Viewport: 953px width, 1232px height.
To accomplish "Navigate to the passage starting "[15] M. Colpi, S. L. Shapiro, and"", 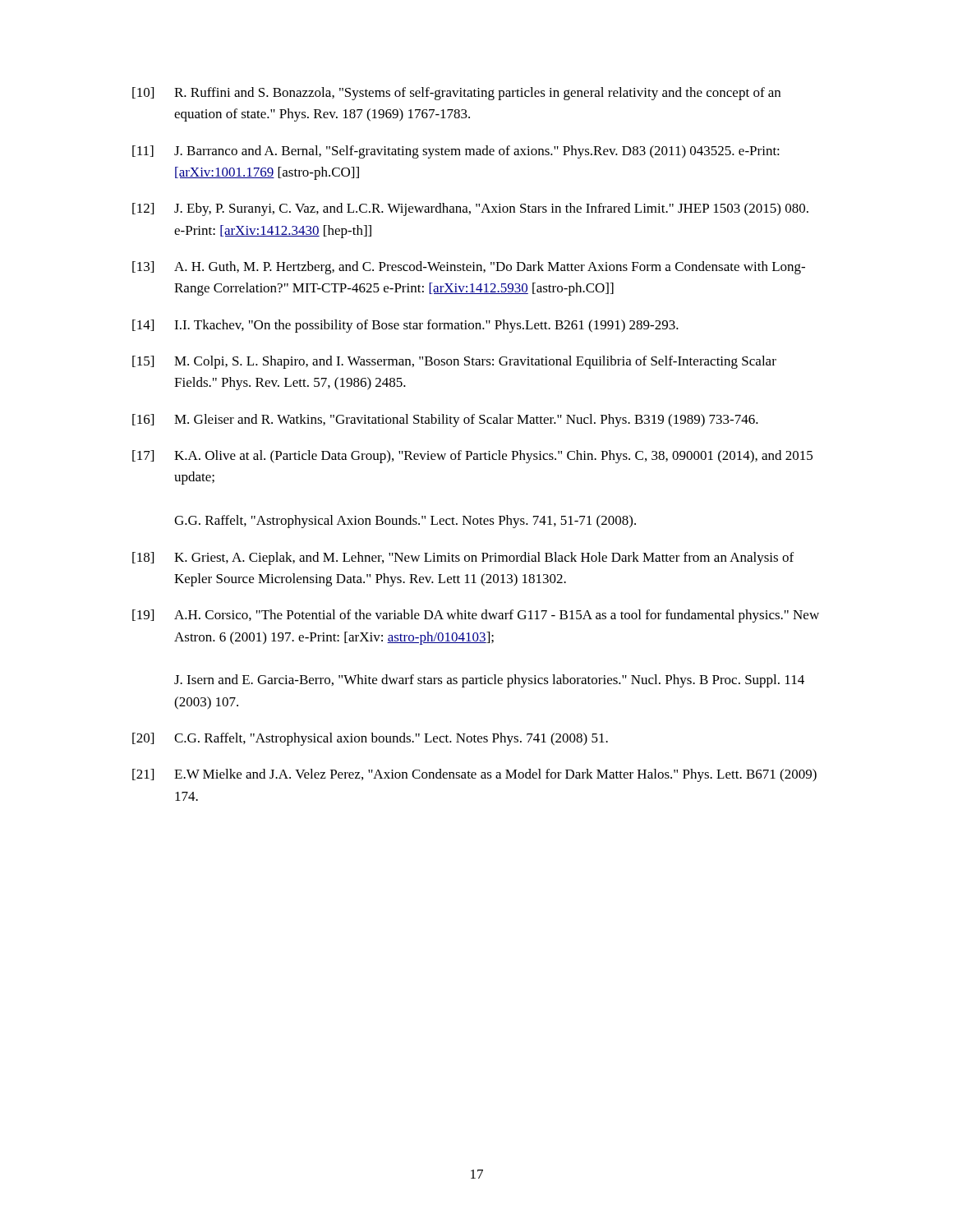I will (x=476, y=372).
